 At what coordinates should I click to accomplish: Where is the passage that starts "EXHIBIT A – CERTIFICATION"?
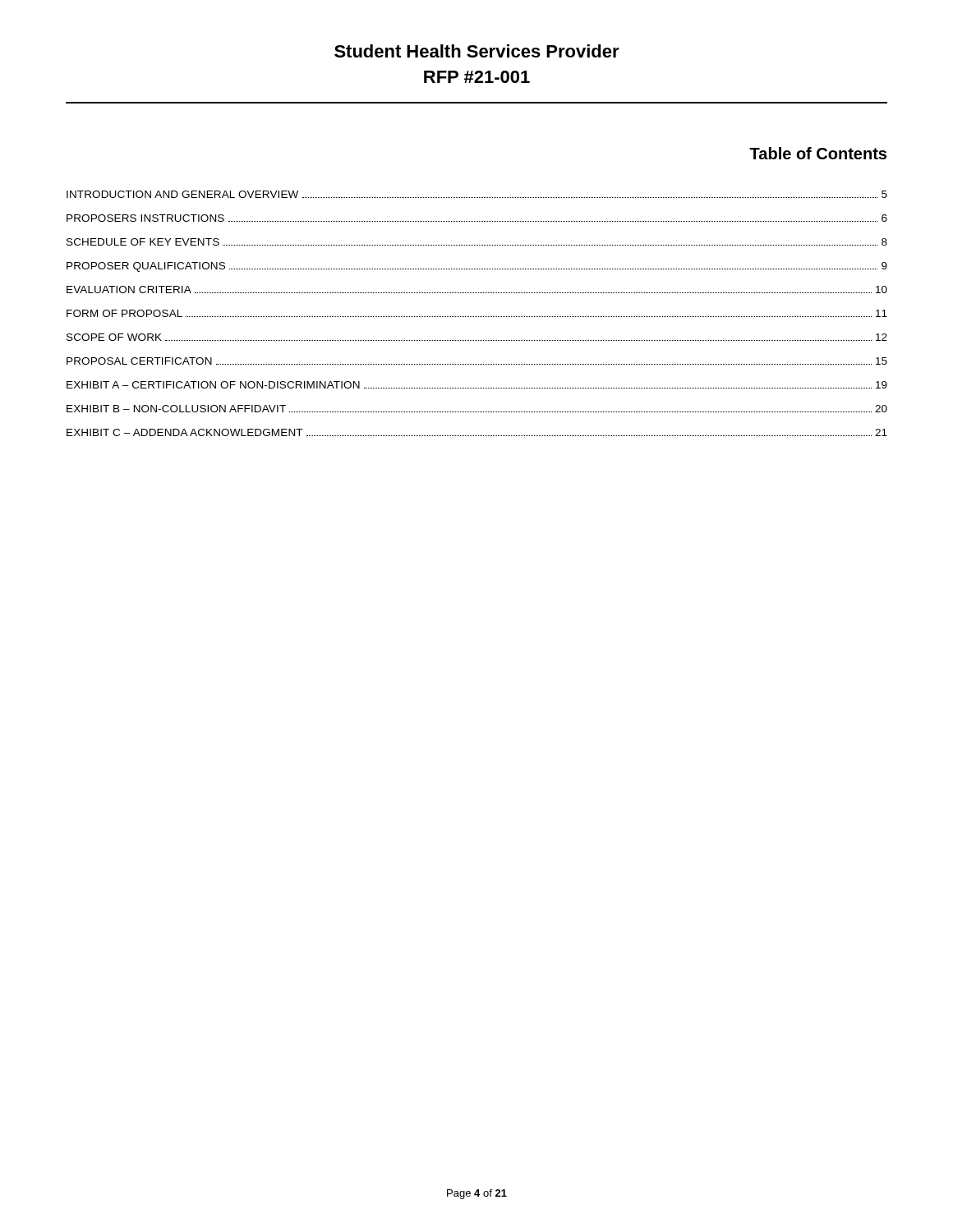click(x=476, y=385)
